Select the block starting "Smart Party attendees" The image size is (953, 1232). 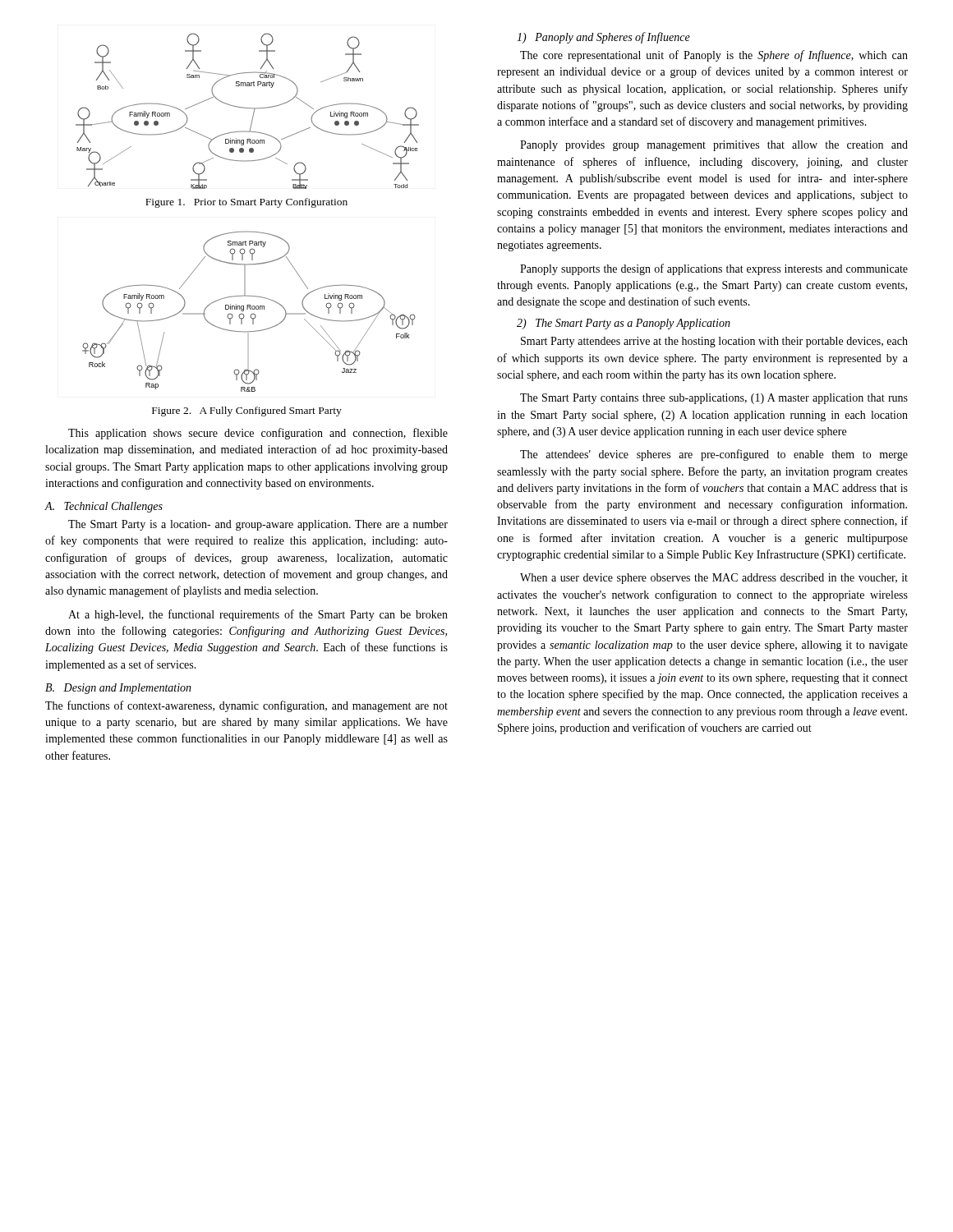point(702,358)
